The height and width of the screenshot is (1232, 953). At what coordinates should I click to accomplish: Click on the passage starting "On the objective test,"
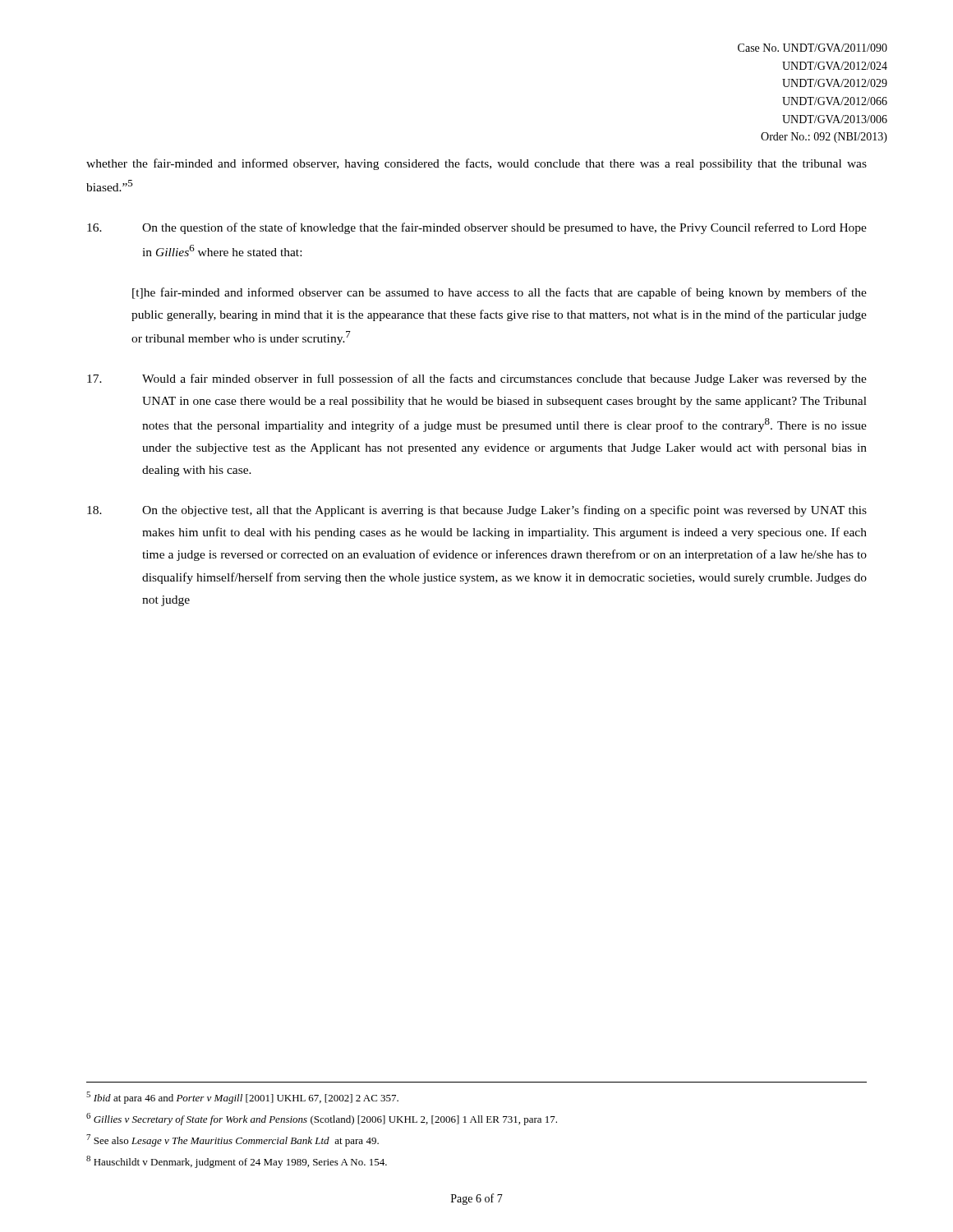coord(476,554)
